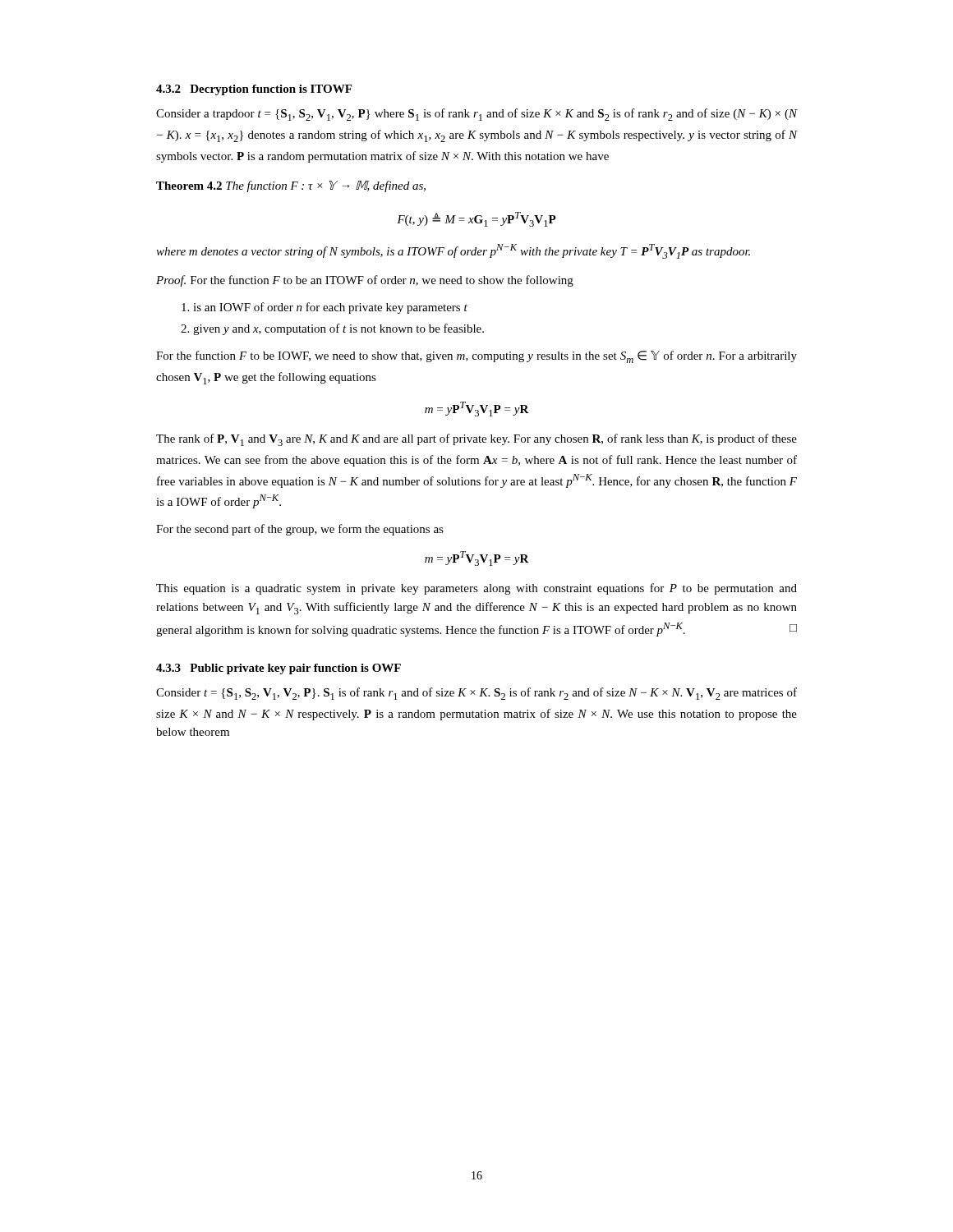
Task: Find the text starting "4.3.2 Decryption function is ITOWF"
Action: pyautogui.click(x=254, y=89)
